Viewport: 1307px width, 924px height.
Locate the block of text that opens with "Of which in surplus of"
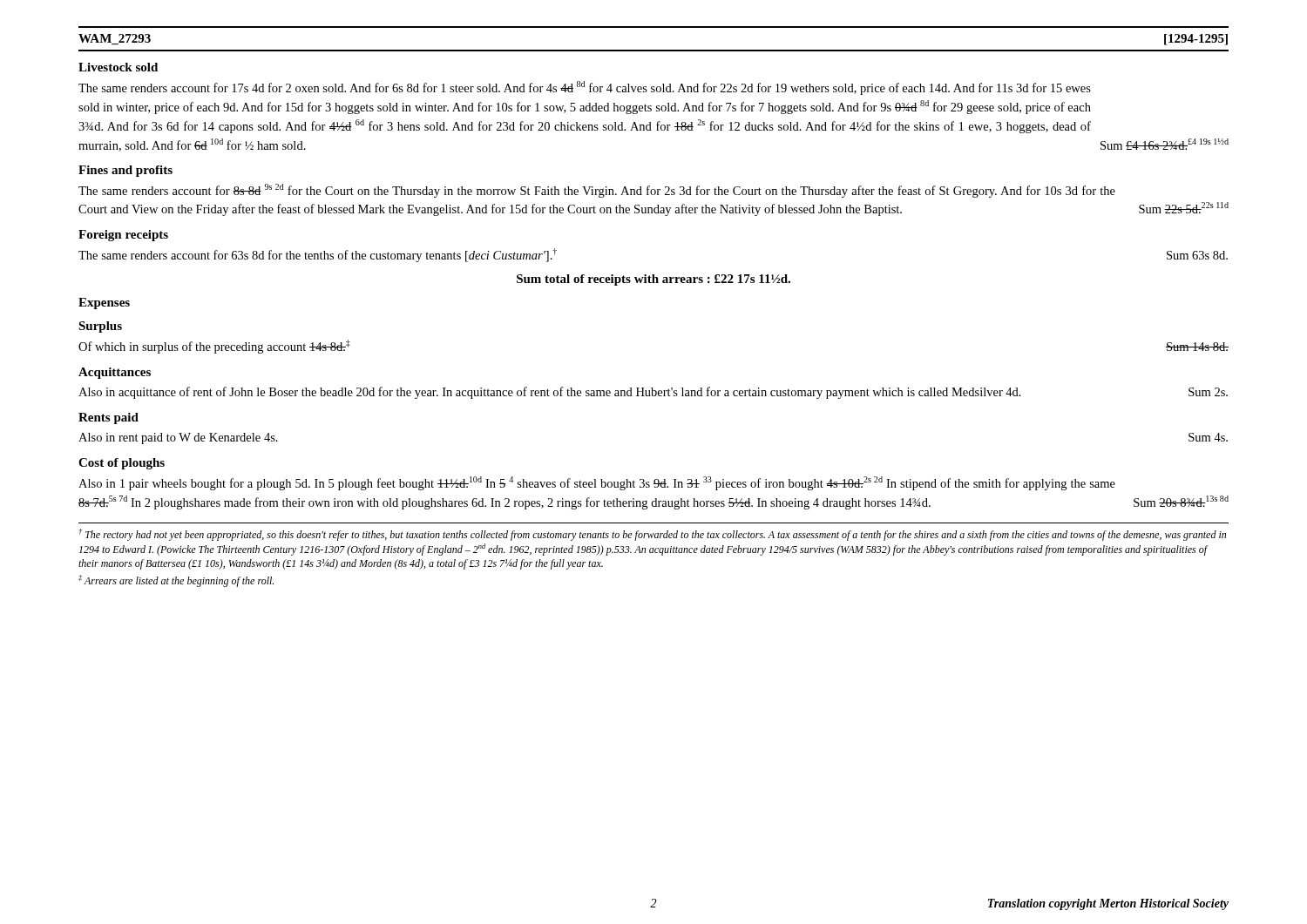coord(217,345)
